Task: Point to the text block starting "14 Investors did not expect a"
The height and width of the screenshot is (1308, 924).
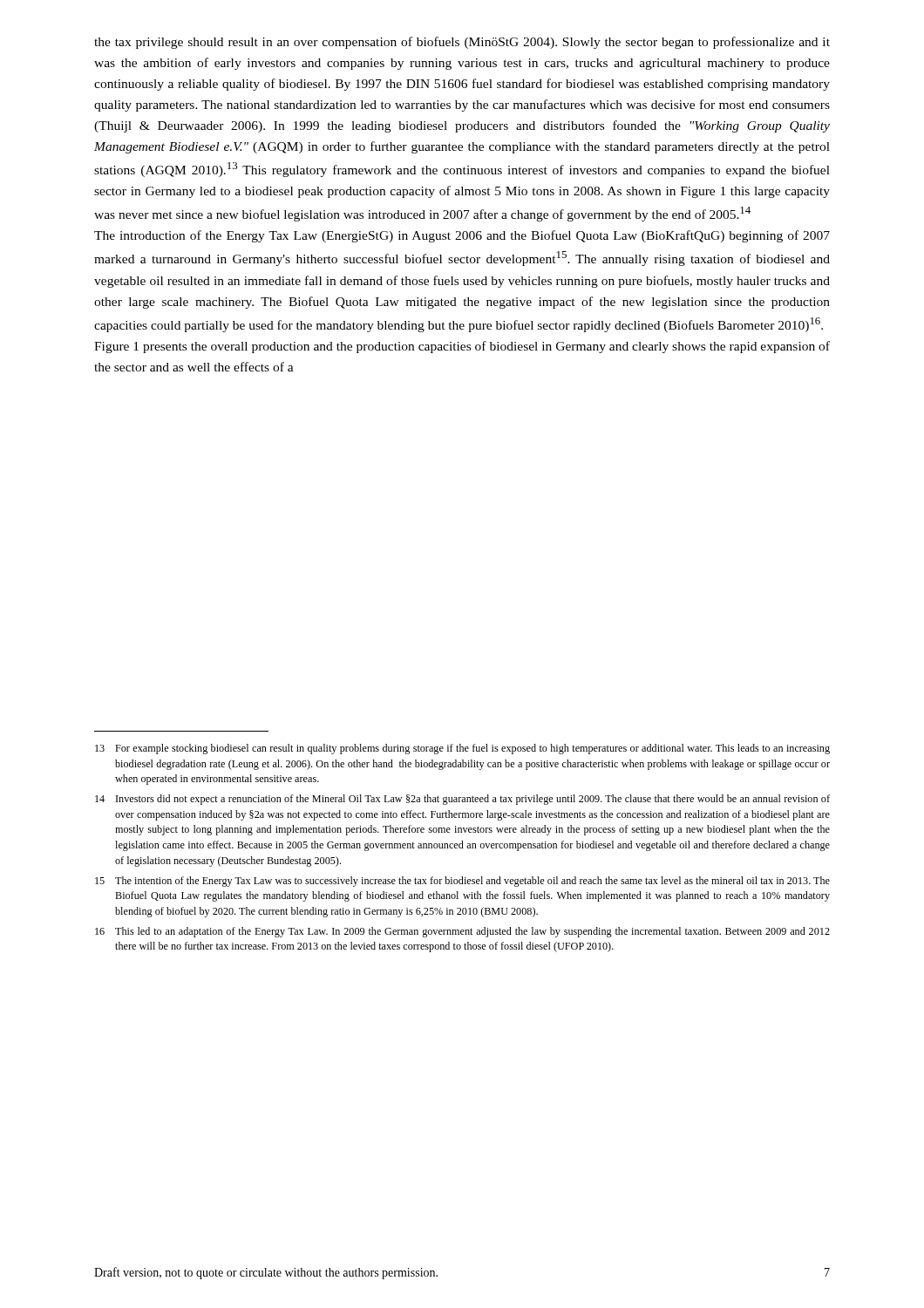Action: [x=462, y=830]
